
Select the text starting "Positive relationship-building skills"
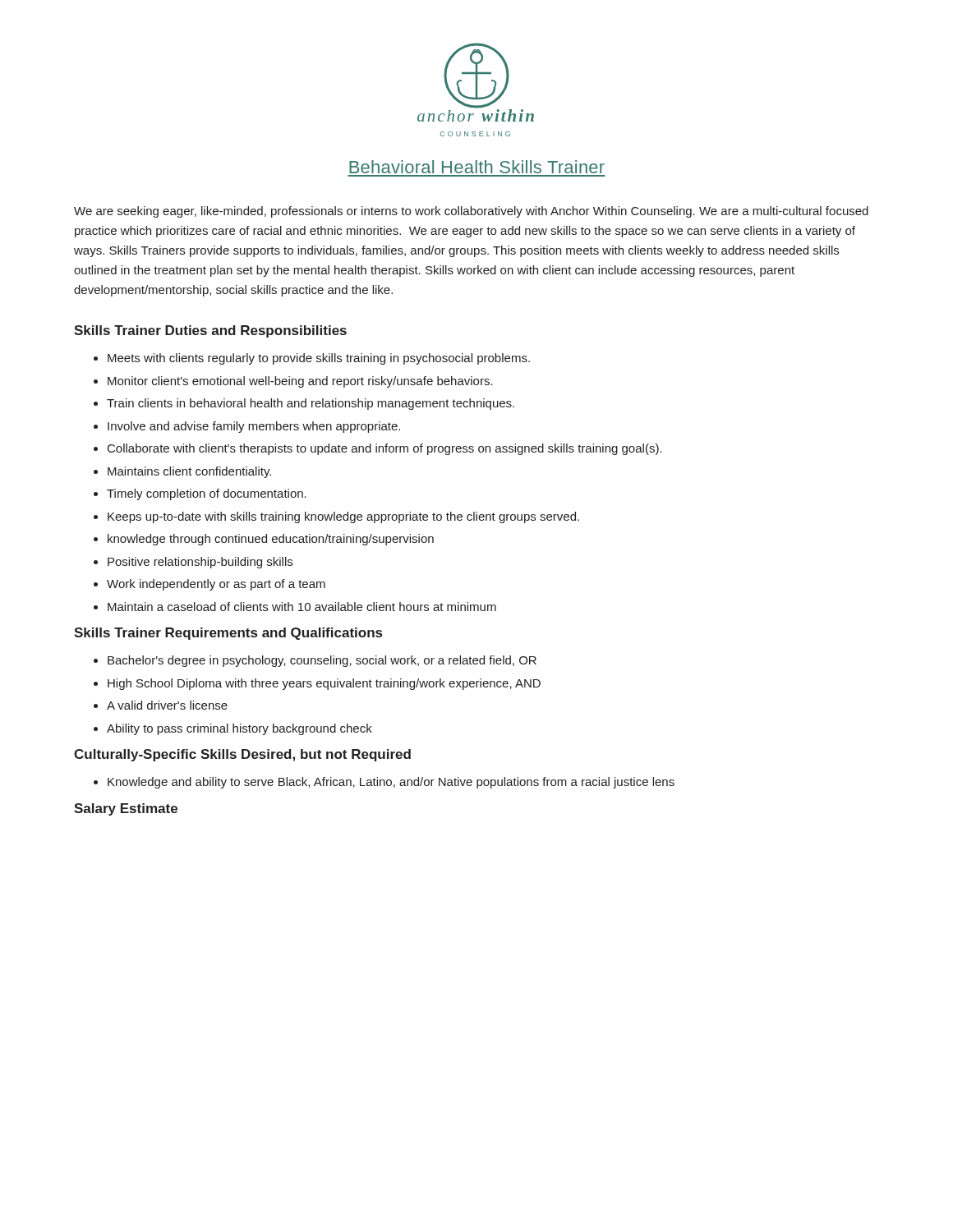click(x=200, y=561)
